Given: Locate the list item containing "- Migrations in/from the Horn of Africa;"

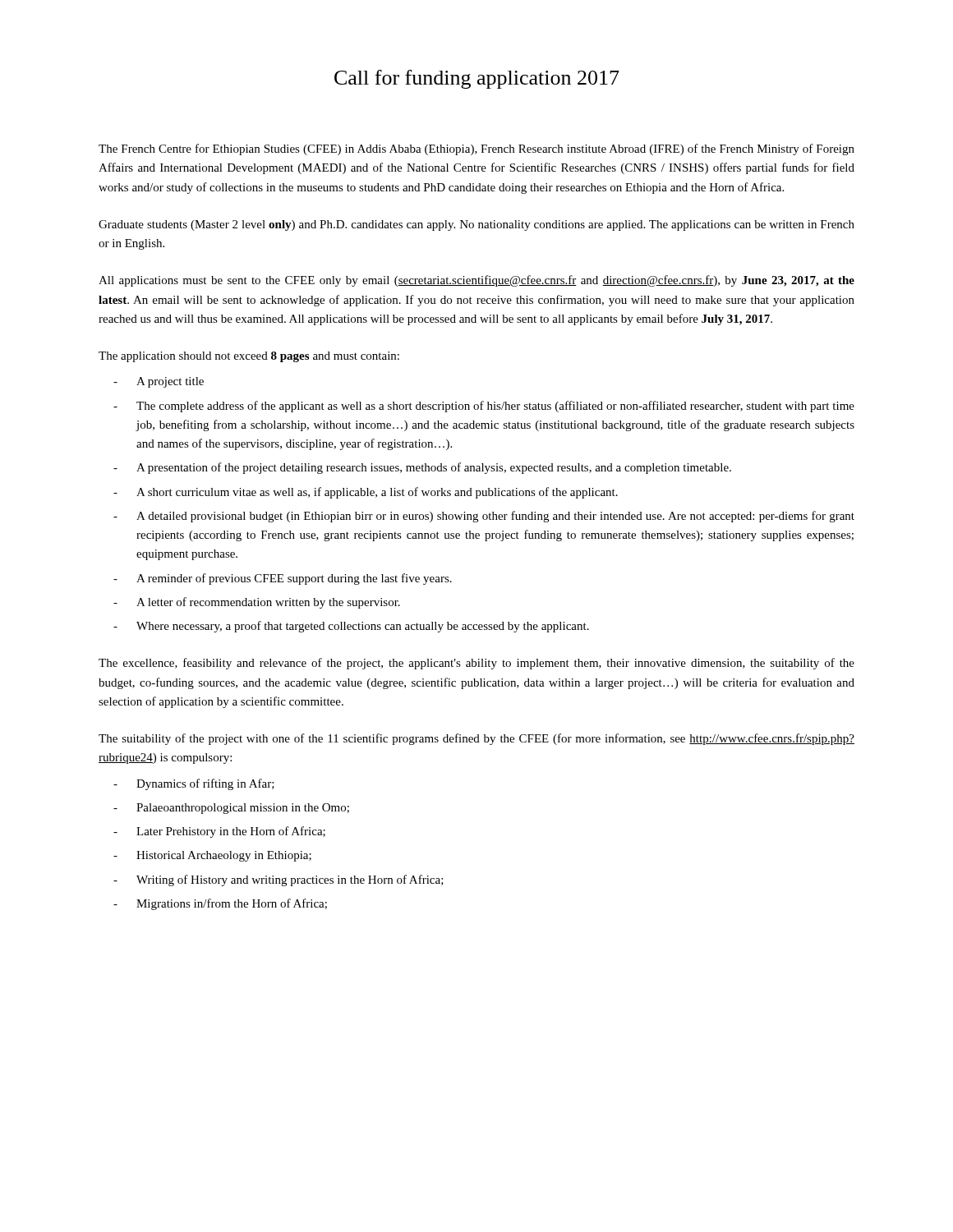Looking at the screenshot, I should coord(220,904).
